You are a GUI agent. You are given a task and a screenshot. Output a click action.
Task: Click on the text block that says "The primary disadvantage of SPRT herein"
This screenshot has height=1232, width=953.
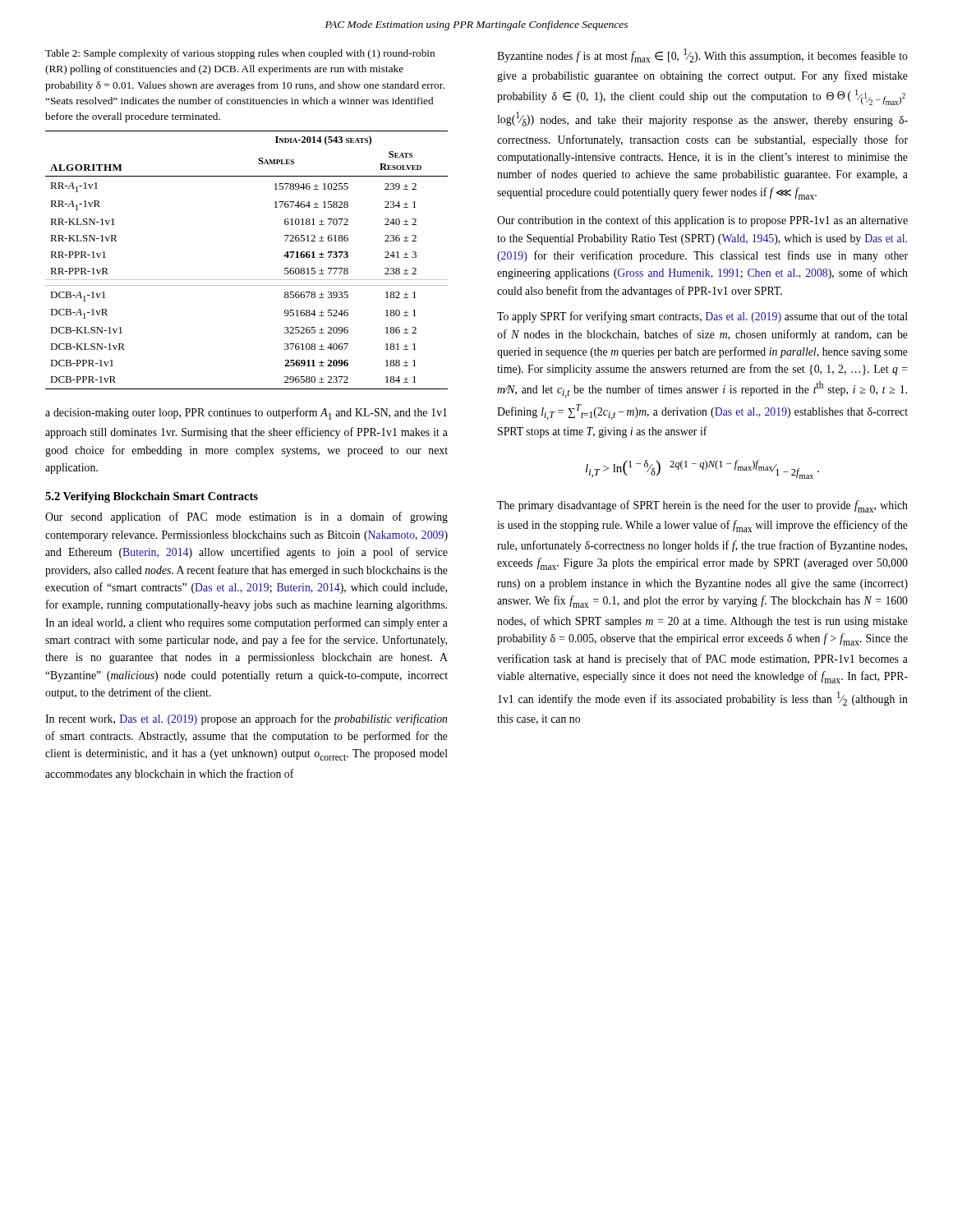pos(702,612)
